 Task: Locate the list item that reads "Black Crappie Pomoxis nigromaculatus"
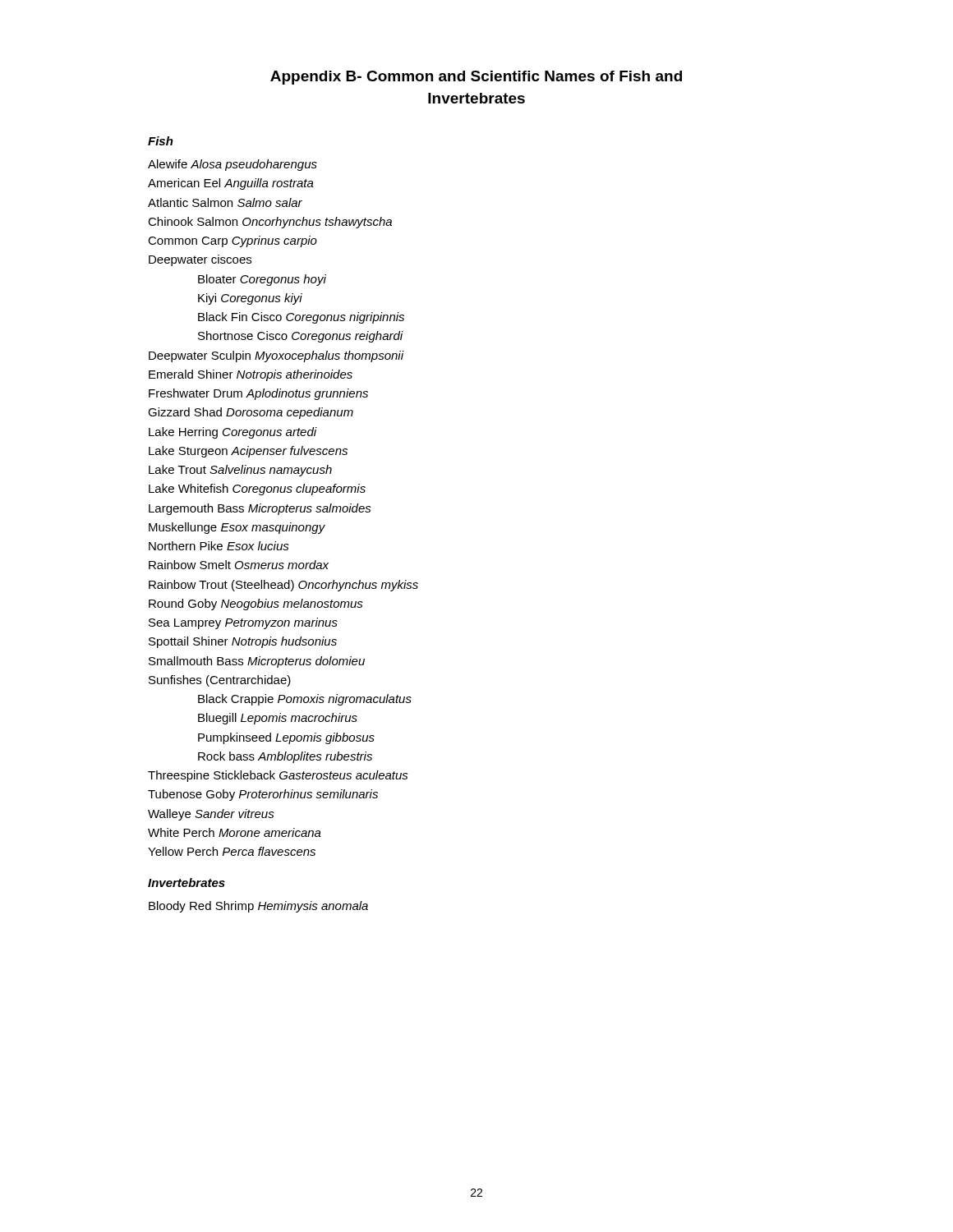(x=304, y=699)
